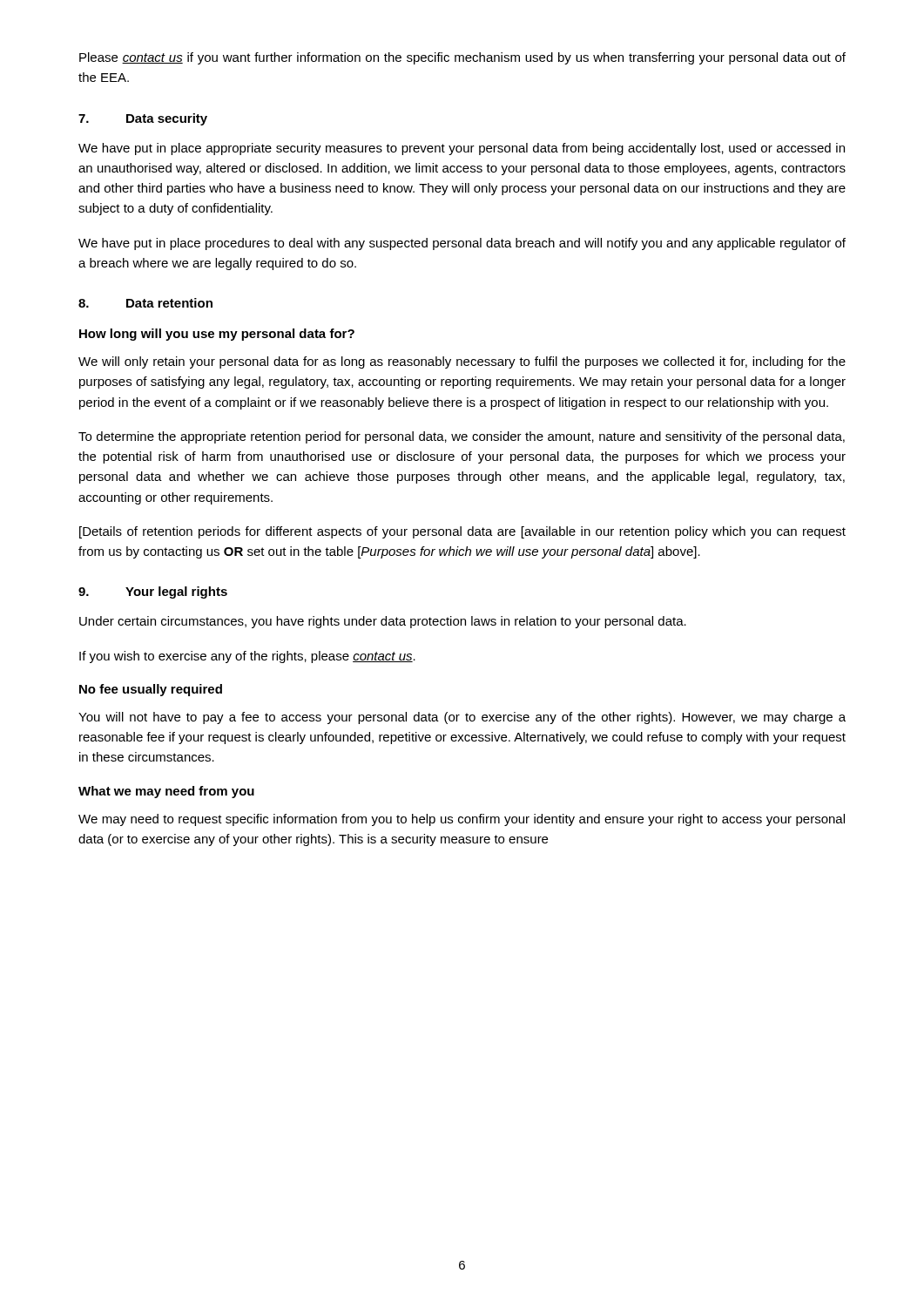Locate the text block containing "[Details of retention periods for"
This screenshot has height=1307, width=924.
click(462, 541)
